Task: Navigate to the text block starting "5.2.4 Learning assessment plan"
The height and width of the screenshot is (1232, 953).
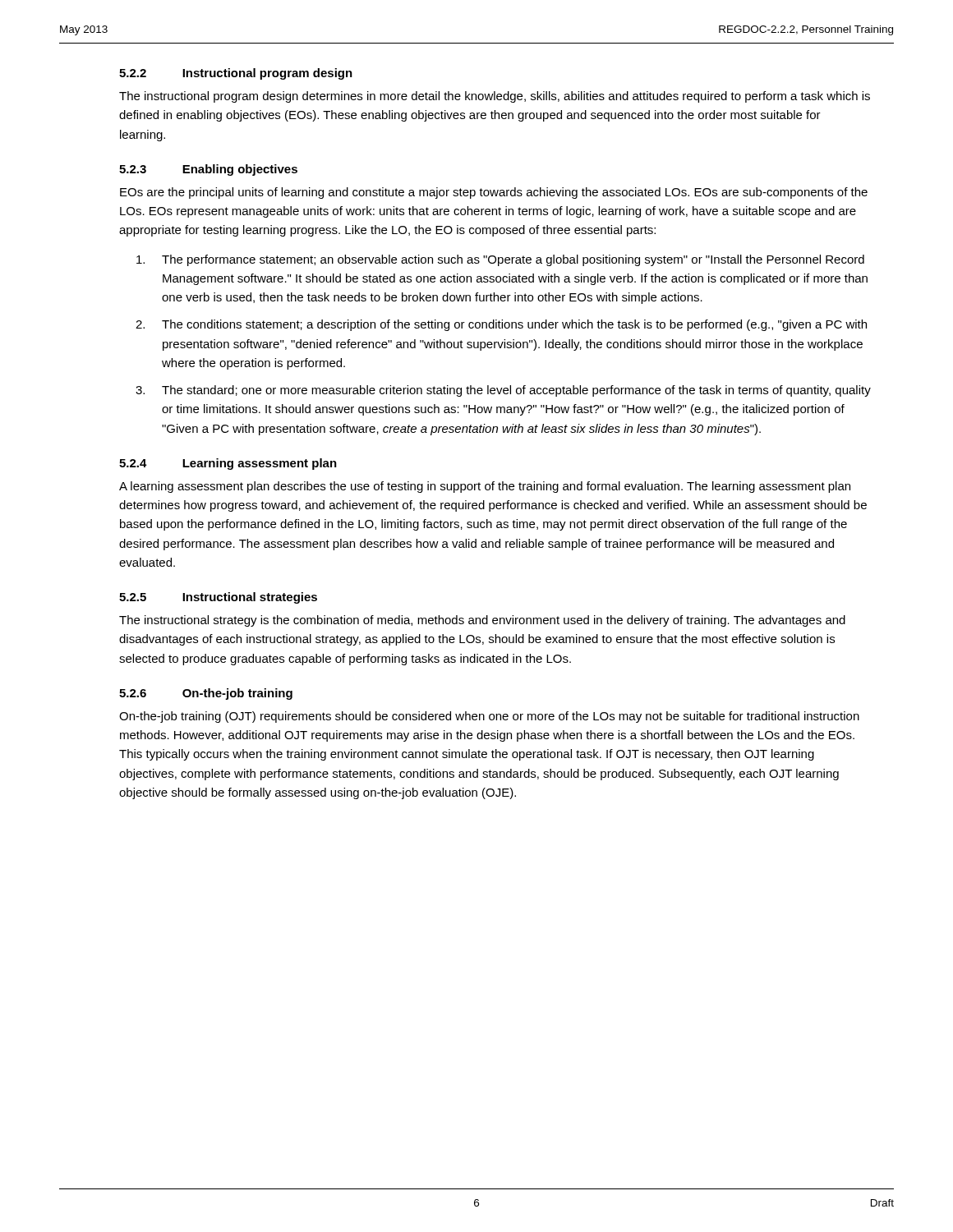Action: coord(228,463)
